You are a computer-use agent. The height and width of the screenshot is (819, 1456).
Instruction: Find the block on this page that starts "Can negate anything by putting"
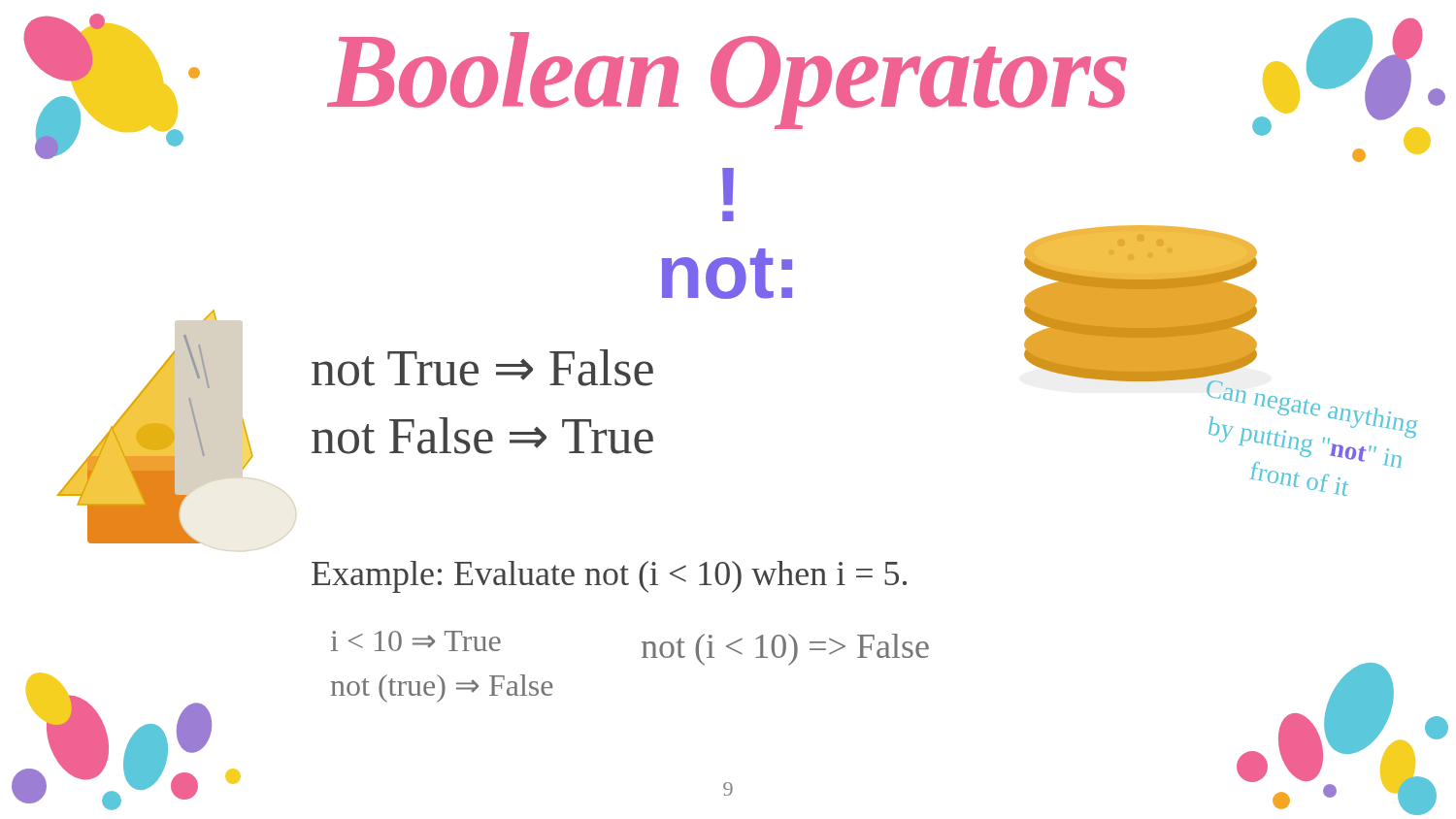click(1312, 437)
